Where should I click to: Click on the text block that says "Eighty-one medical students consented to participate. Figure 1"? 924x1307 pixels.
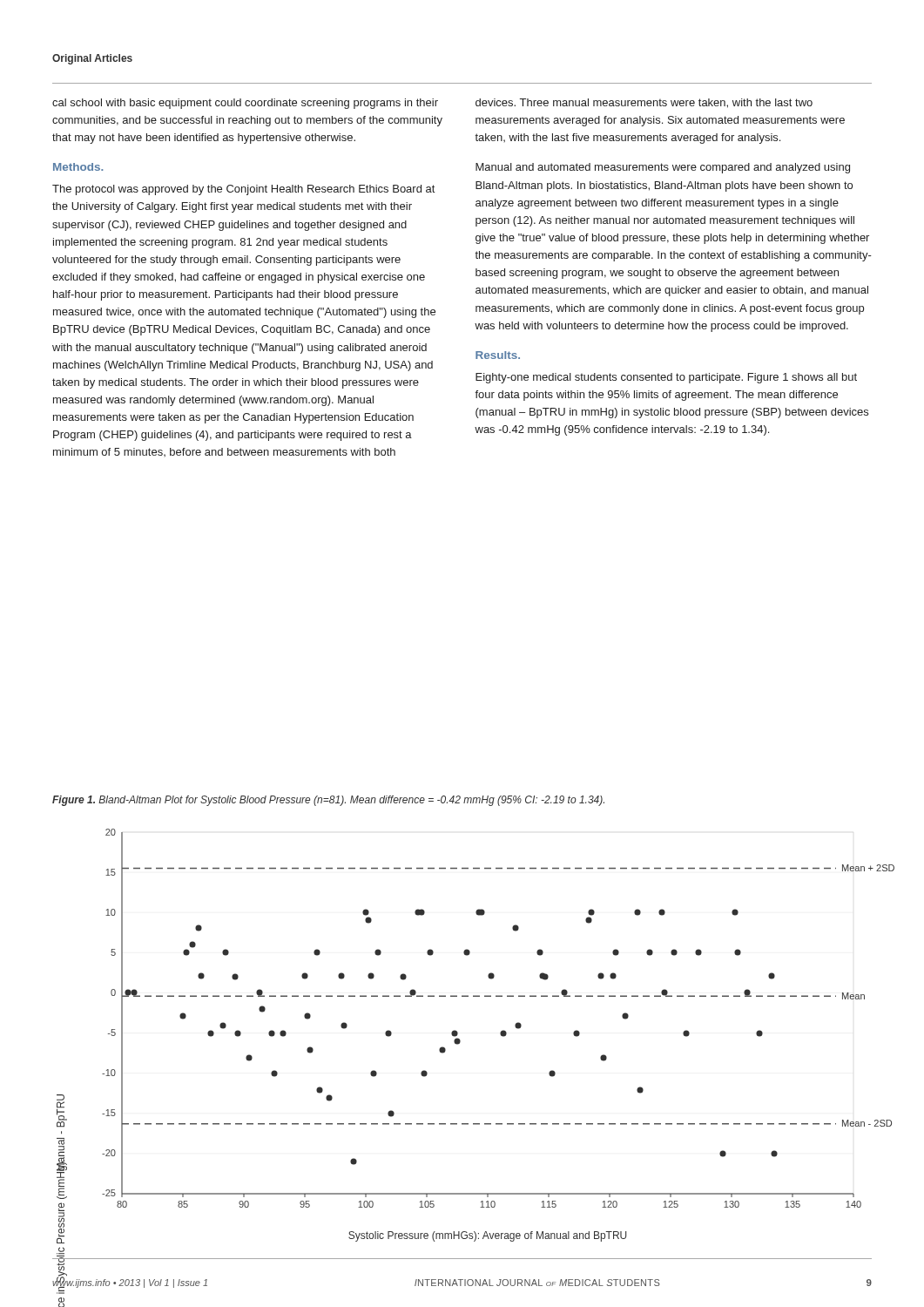click(672, 403)
